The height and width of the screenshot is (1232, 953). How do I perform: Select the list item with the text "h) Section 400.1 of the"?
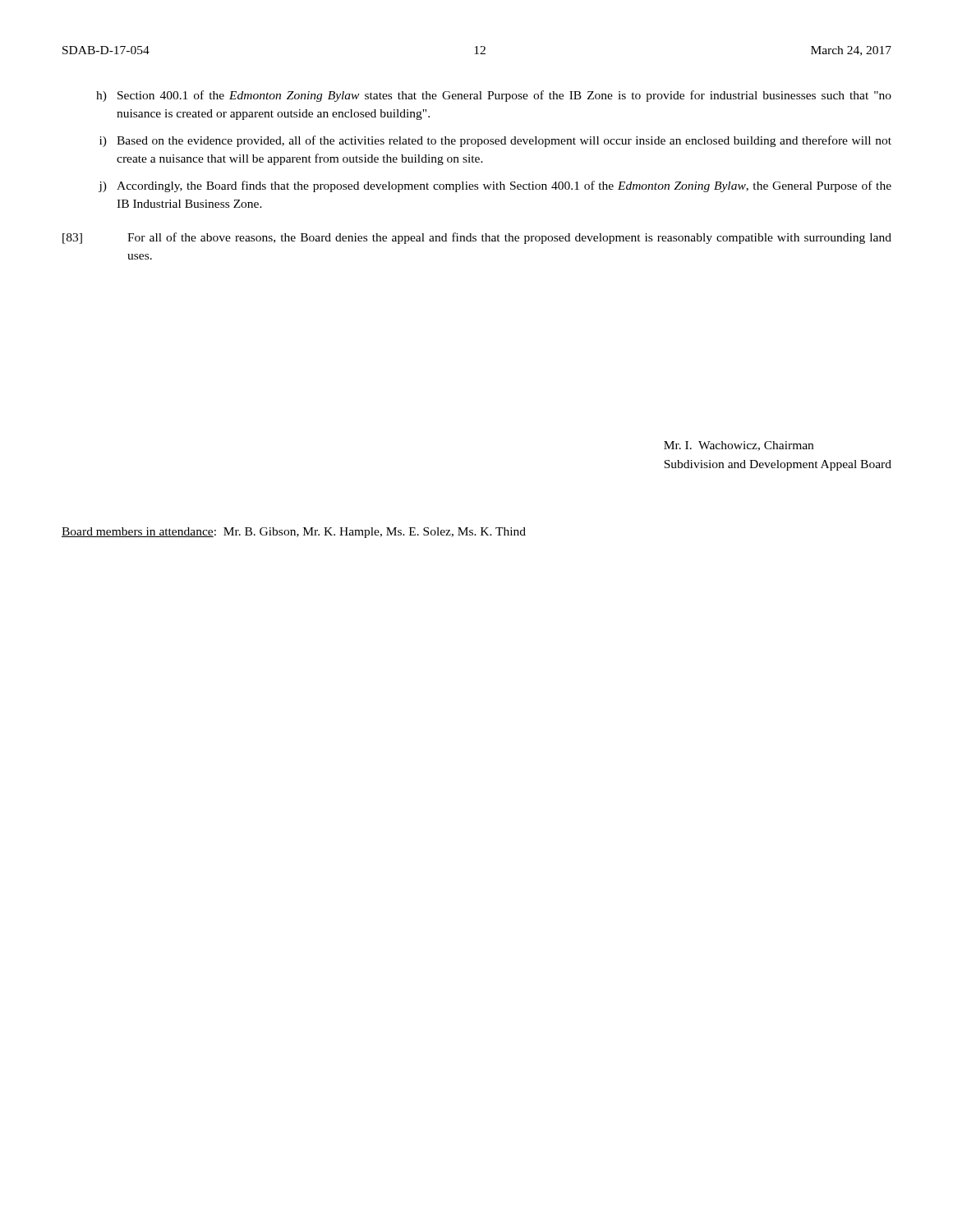pyautogui.click(x=476, y=105)
